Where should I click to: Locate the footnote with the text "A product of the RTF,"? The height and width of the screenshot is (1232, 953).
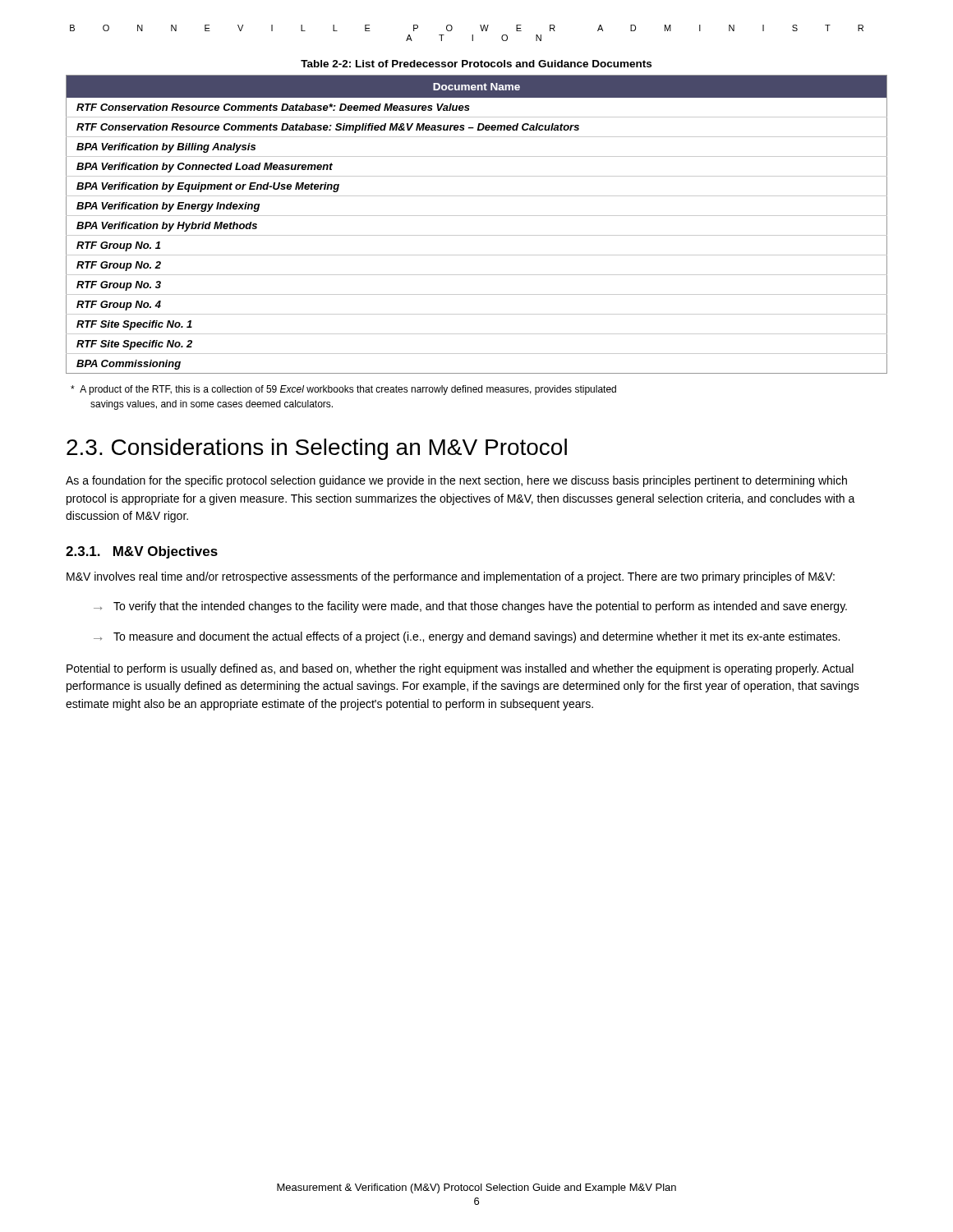pyautogui.click(x=344, y=397)
